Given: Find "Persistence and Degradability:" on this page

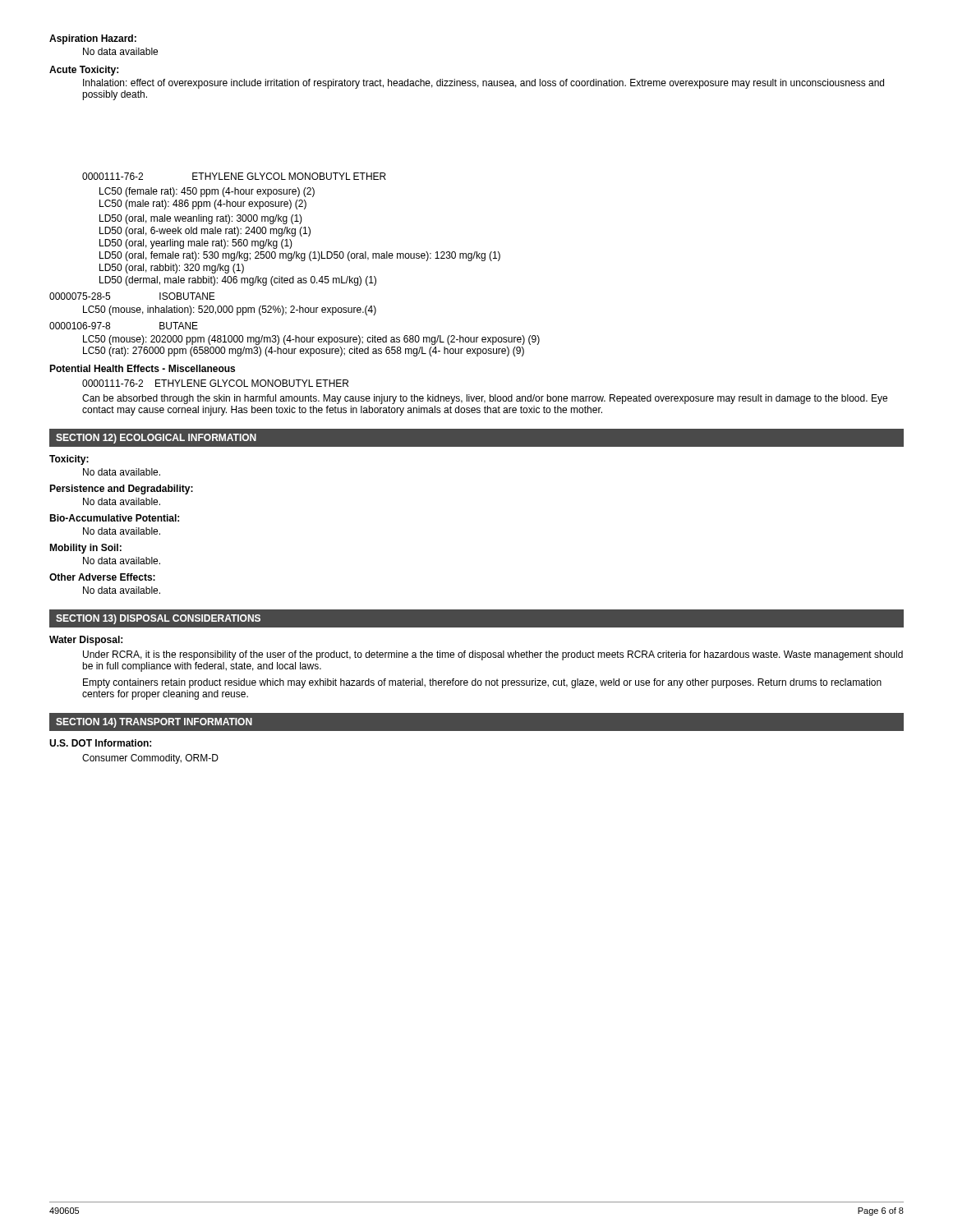Looking at the screenshot, I should point(121,489).
